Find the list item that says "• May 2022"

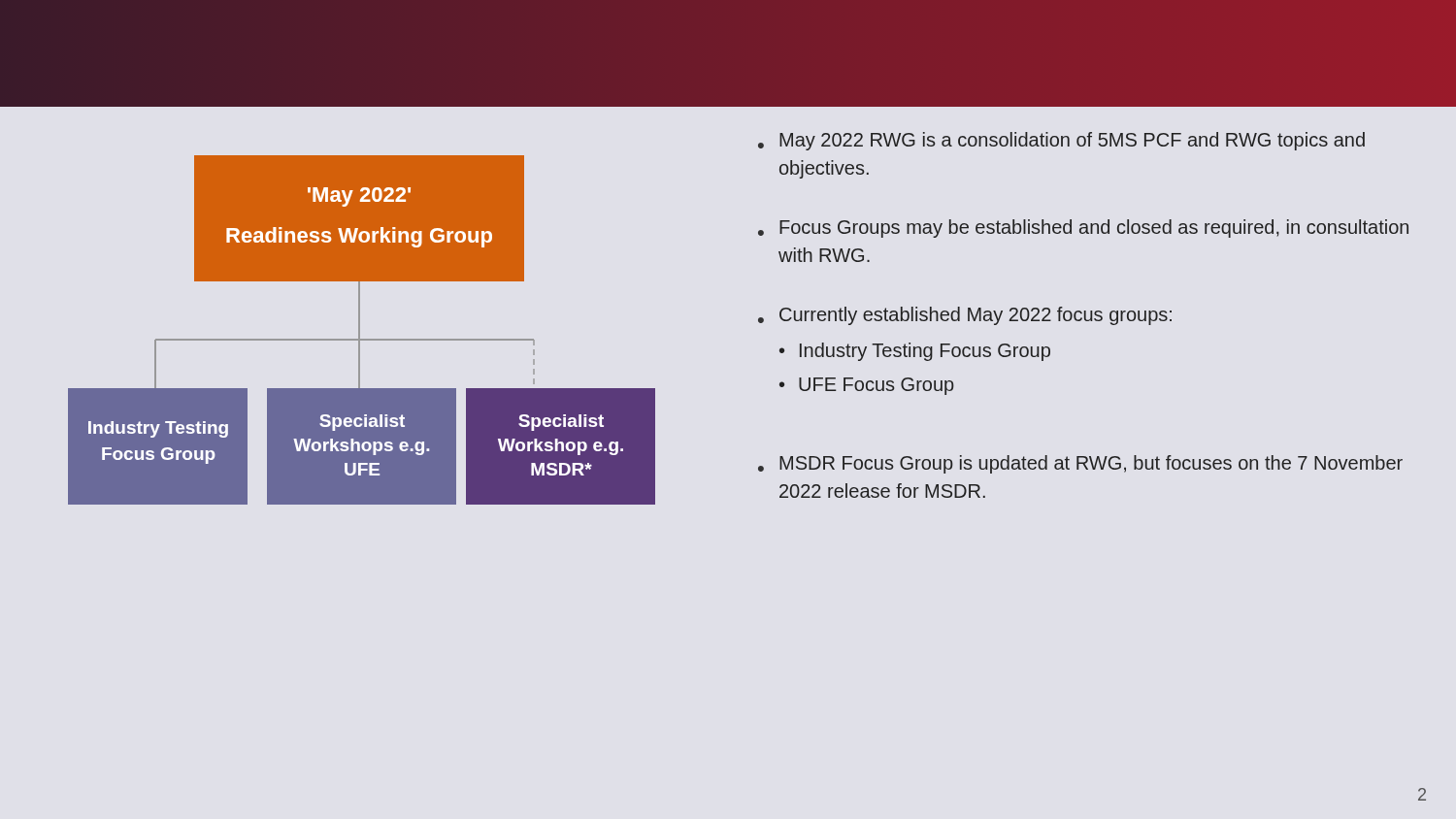point(1087,154)
